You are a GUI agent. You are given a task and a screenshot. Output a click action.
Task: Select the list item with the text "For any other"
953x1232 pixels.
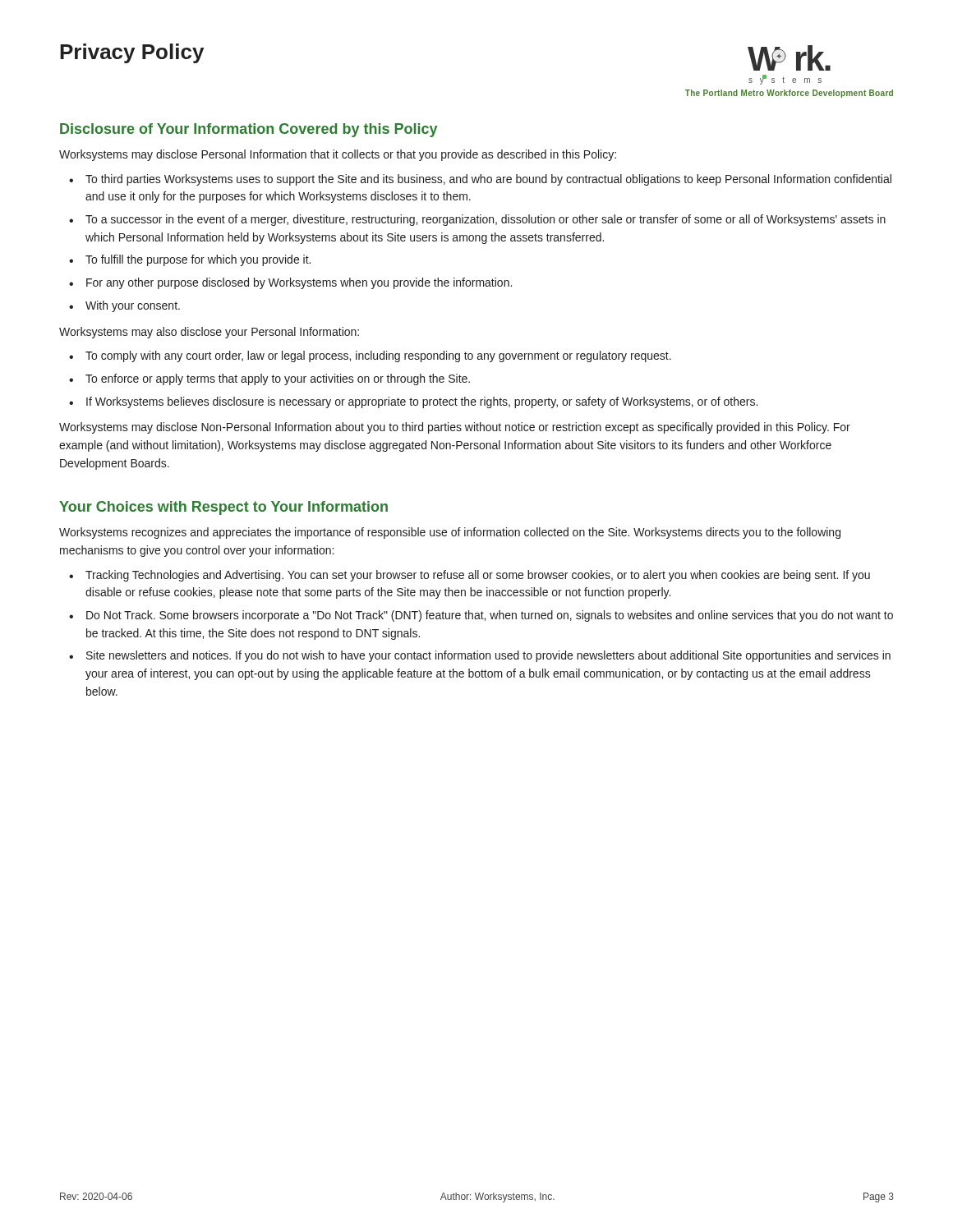coord(299,283)
